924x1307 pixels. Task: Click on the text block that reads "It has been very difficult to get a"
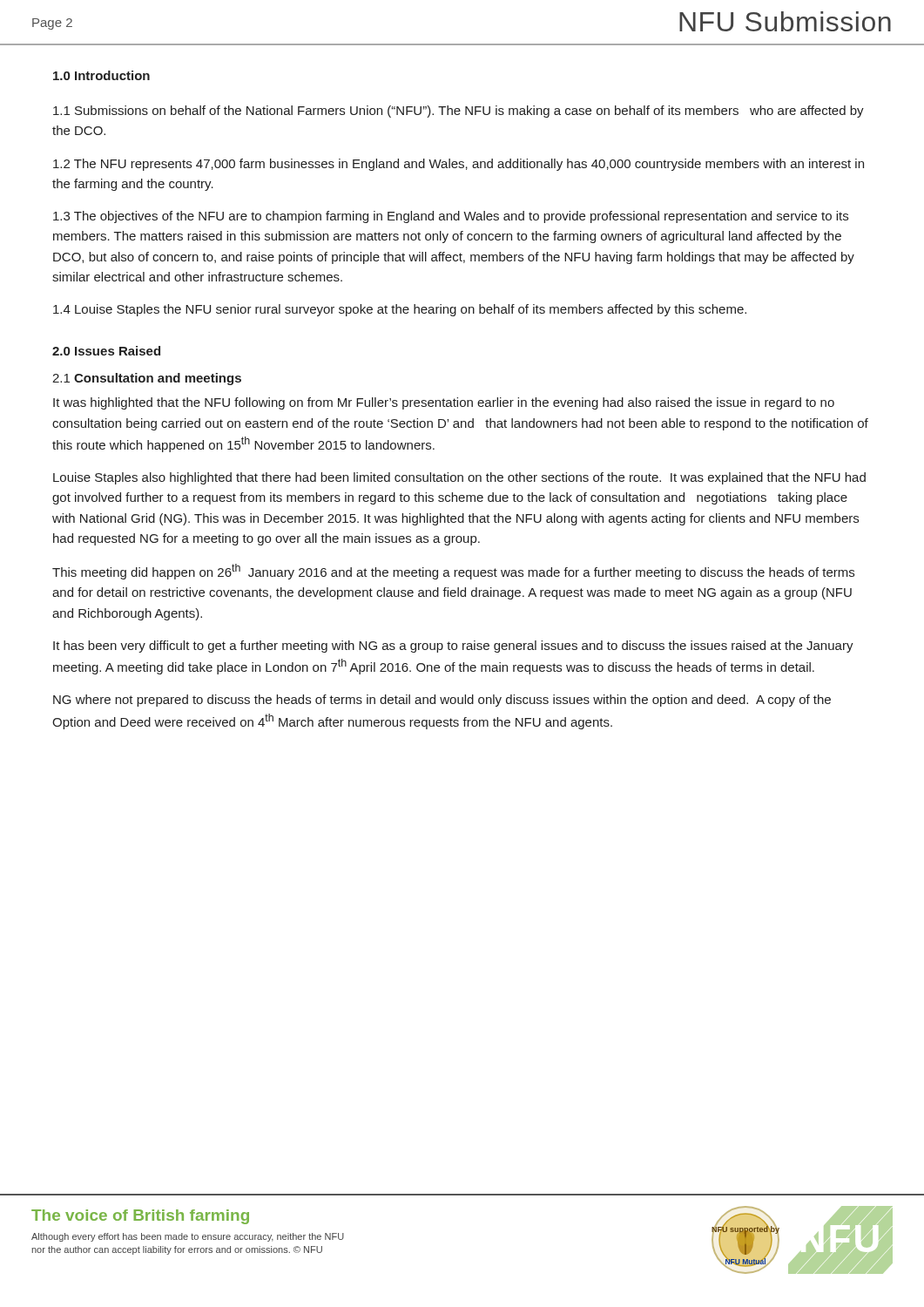[x=453, y=656]
